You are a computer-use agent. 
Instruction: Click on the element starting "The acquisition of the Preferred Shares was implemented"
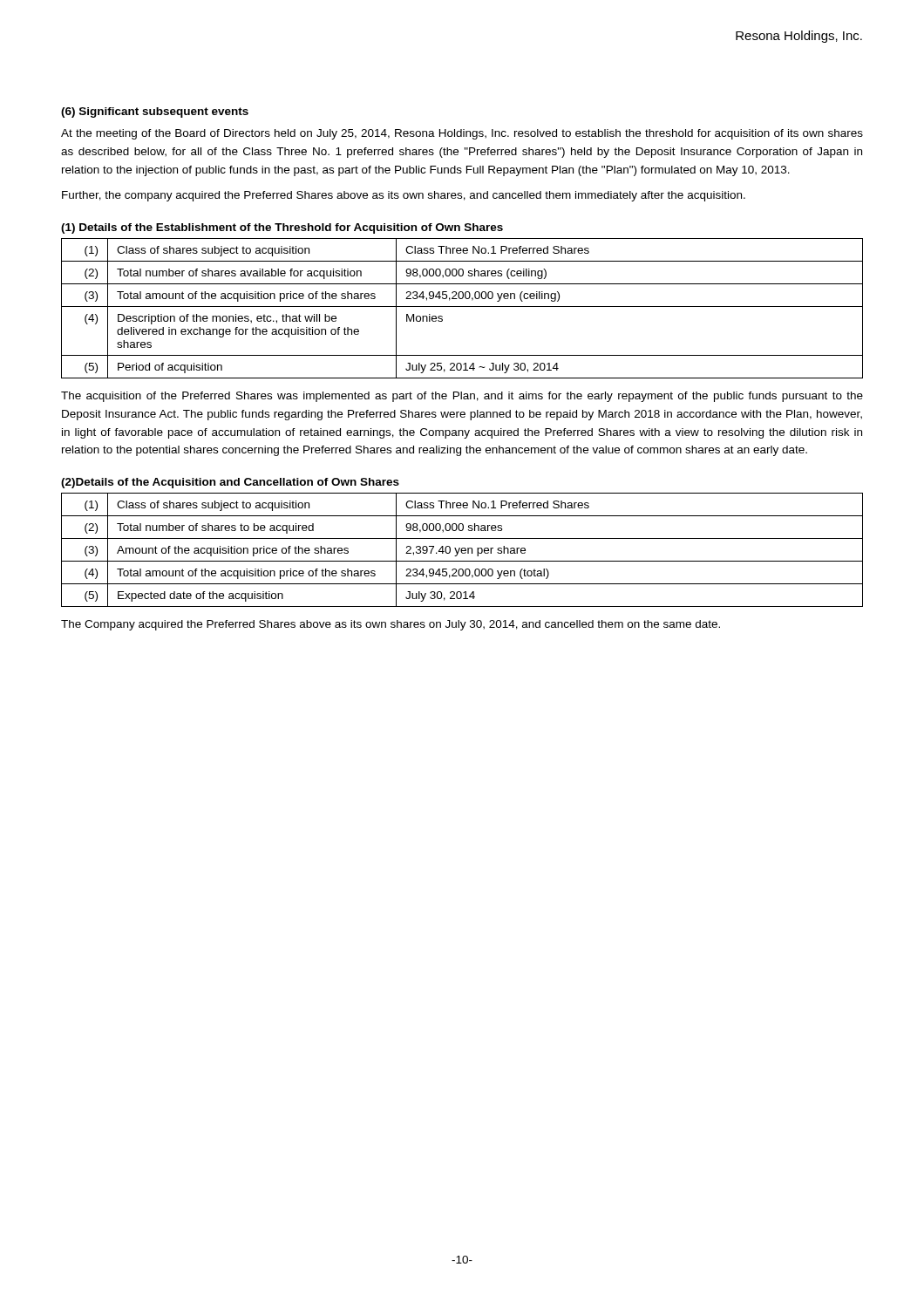(x=462, y=423)
